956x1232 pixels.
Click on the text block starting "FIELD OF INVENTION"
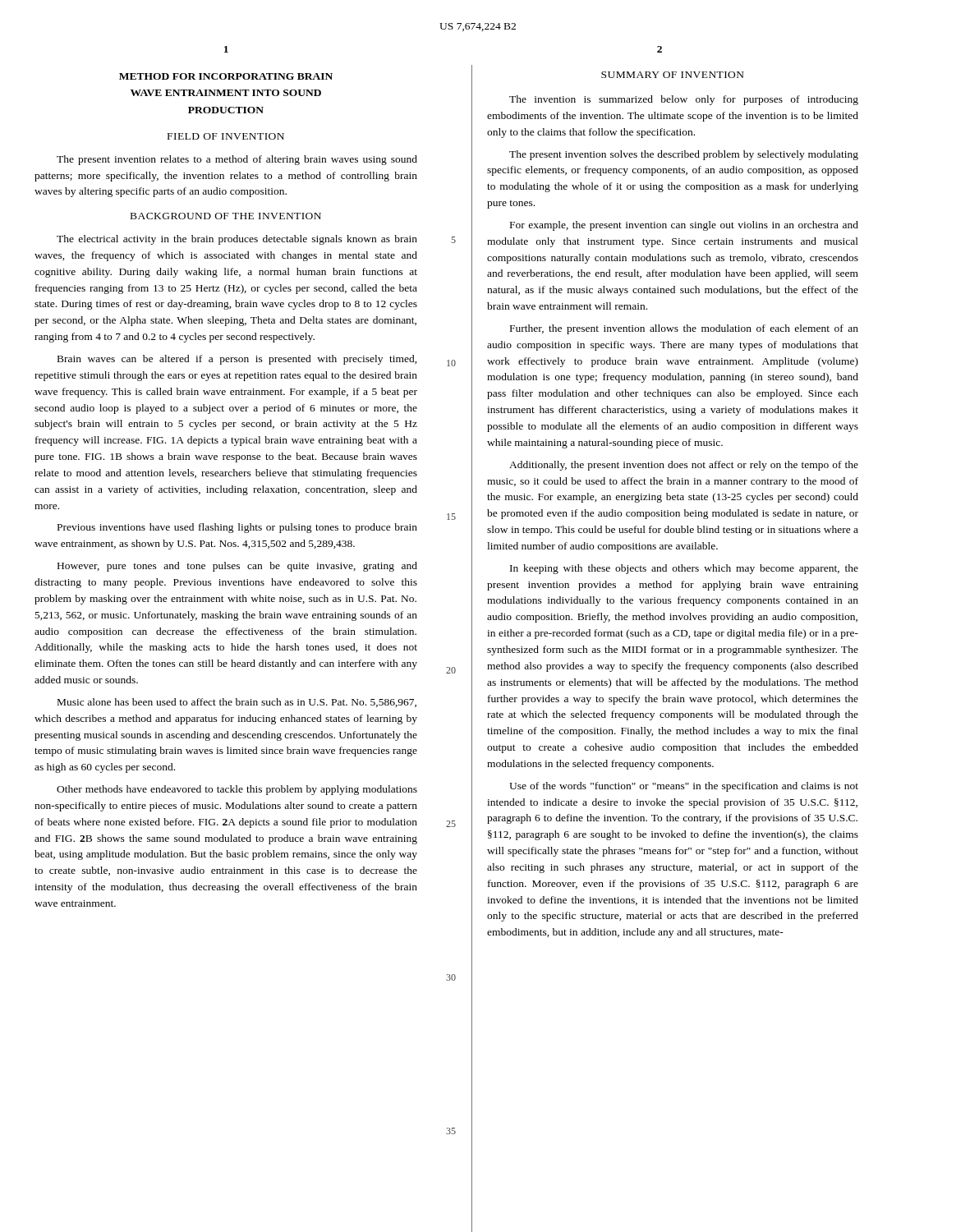point(226,136)
